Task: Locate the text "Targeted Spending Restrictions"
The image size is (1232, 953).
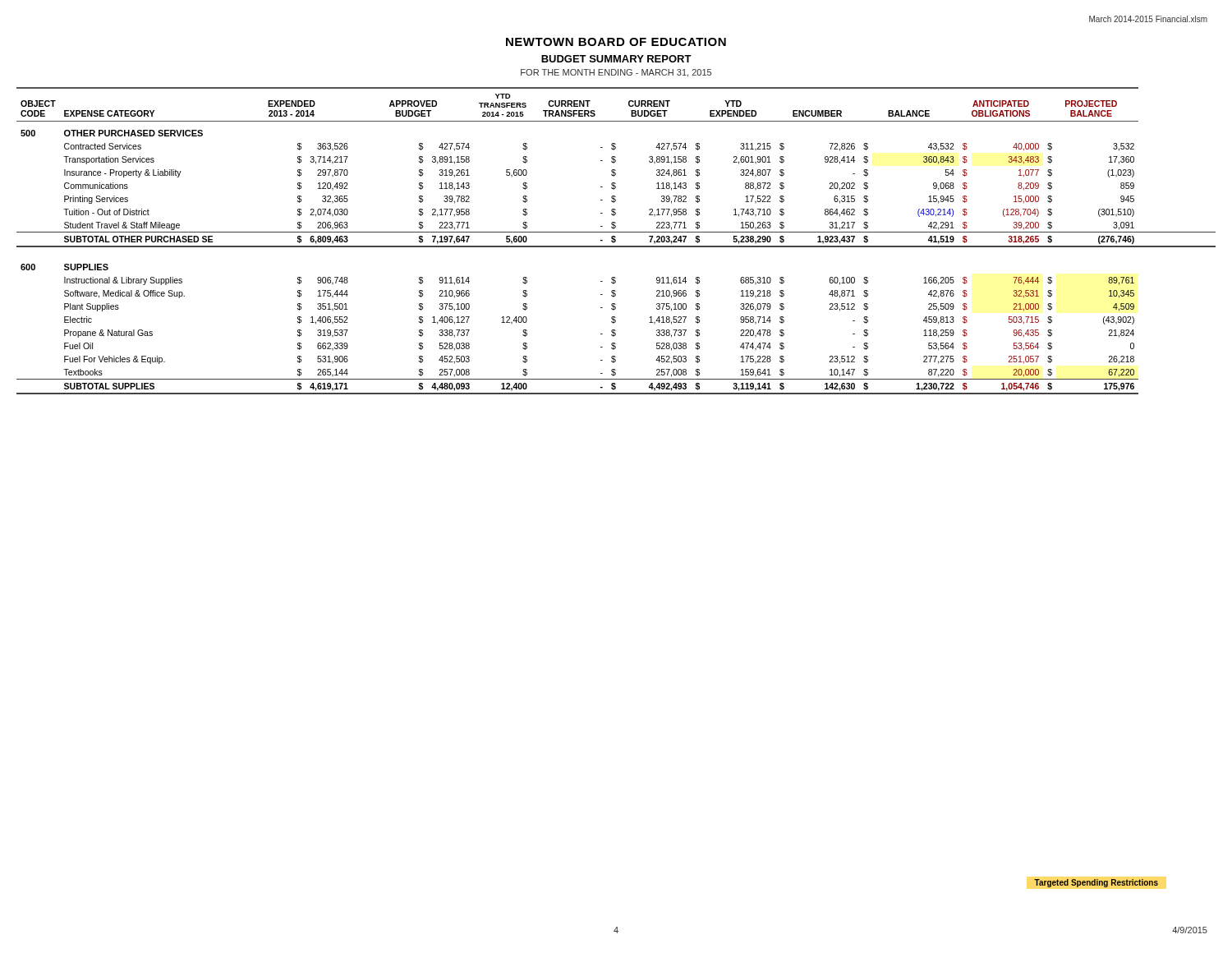Action: [x=1096, y=882]
